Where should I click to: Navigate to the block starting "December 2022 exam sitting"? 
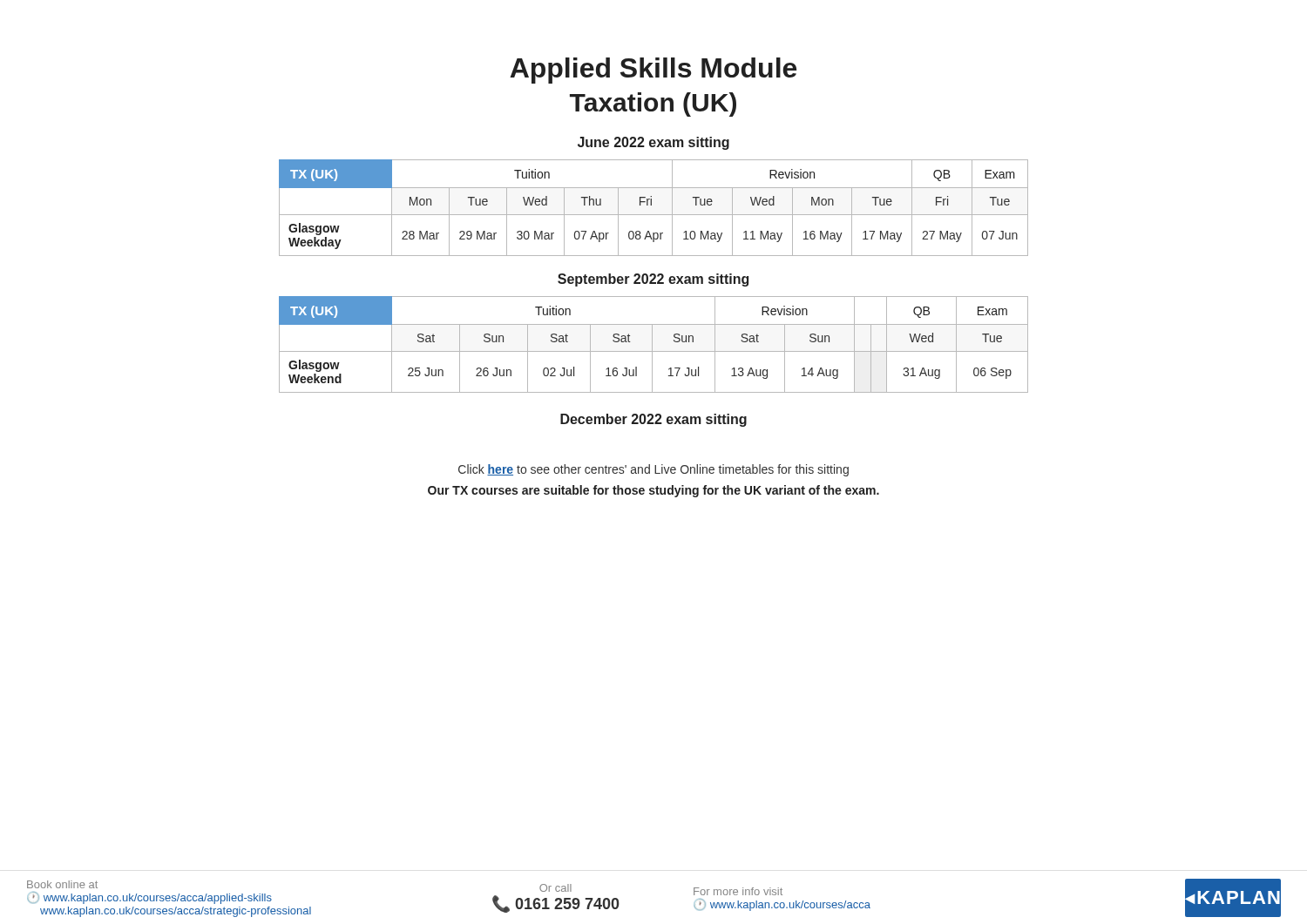click(654, 419)
